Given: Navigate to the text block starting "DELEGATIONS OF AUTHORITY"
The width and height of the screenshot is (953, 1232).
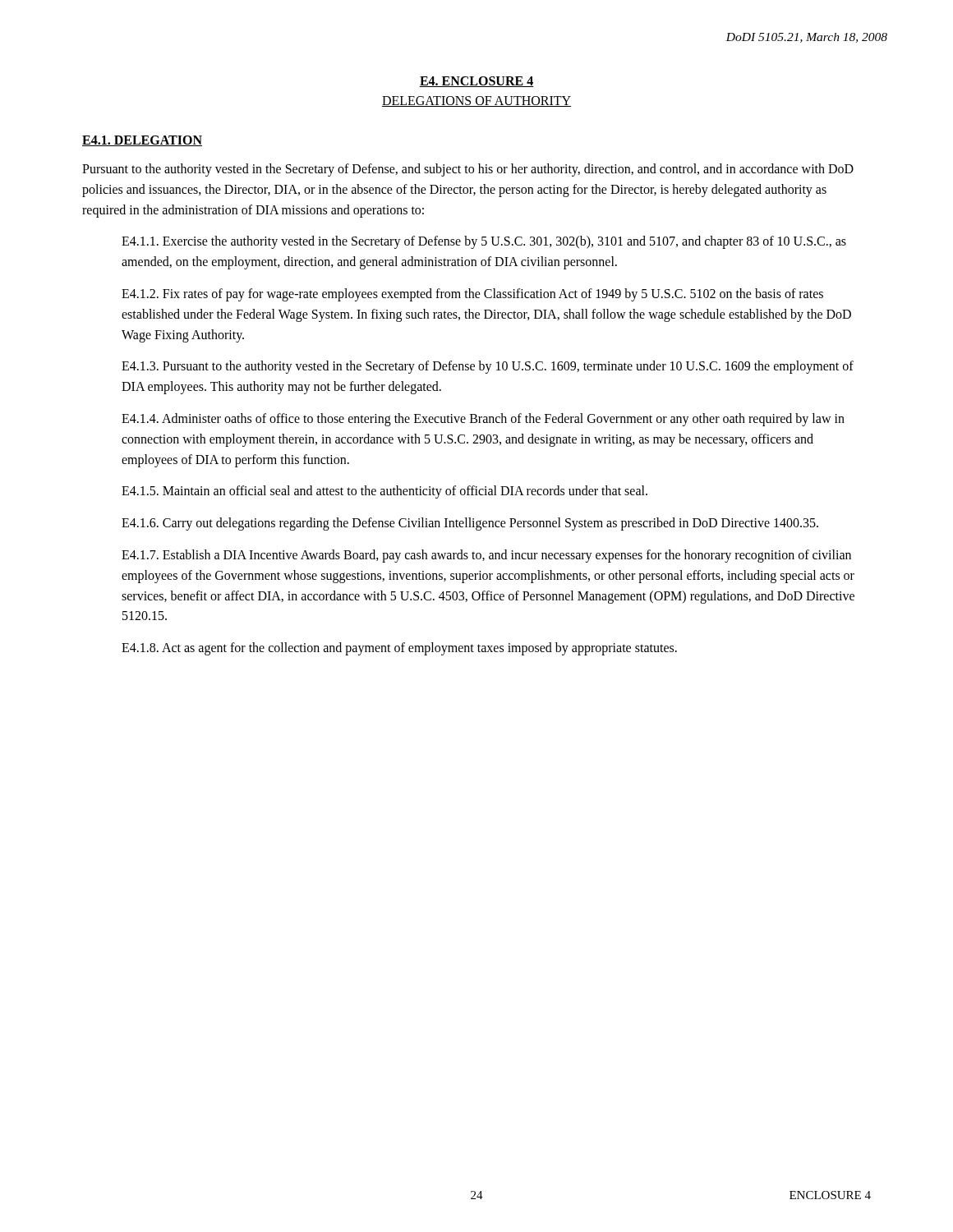Looking at the screenshot, I should coord(476,101).
